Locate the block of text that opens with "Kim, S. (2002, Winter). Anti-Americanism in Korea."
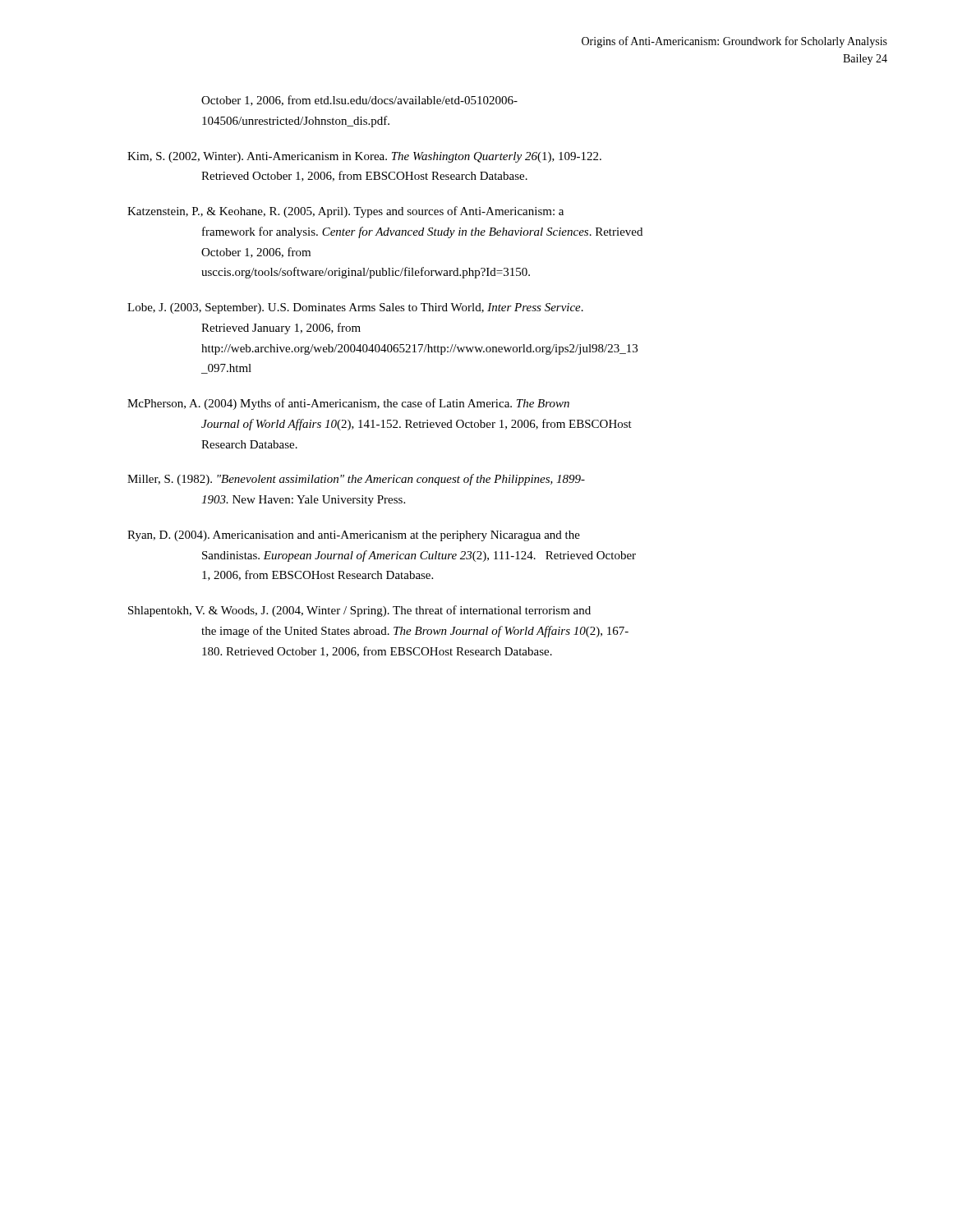Screen dimensions: 1232x953 [x=507, y=168]
